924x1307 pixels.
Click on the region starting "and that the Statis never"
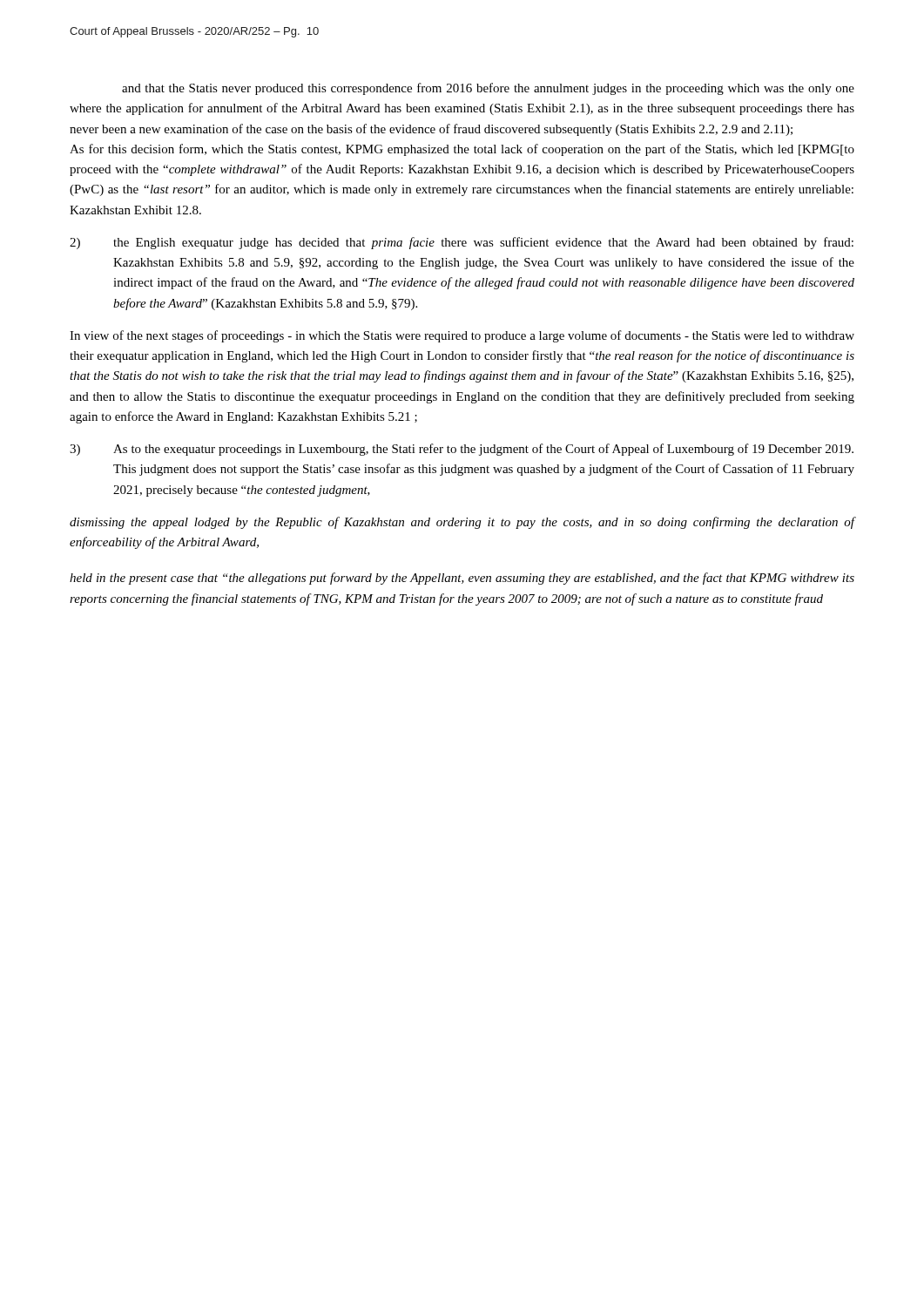[462, 149]
